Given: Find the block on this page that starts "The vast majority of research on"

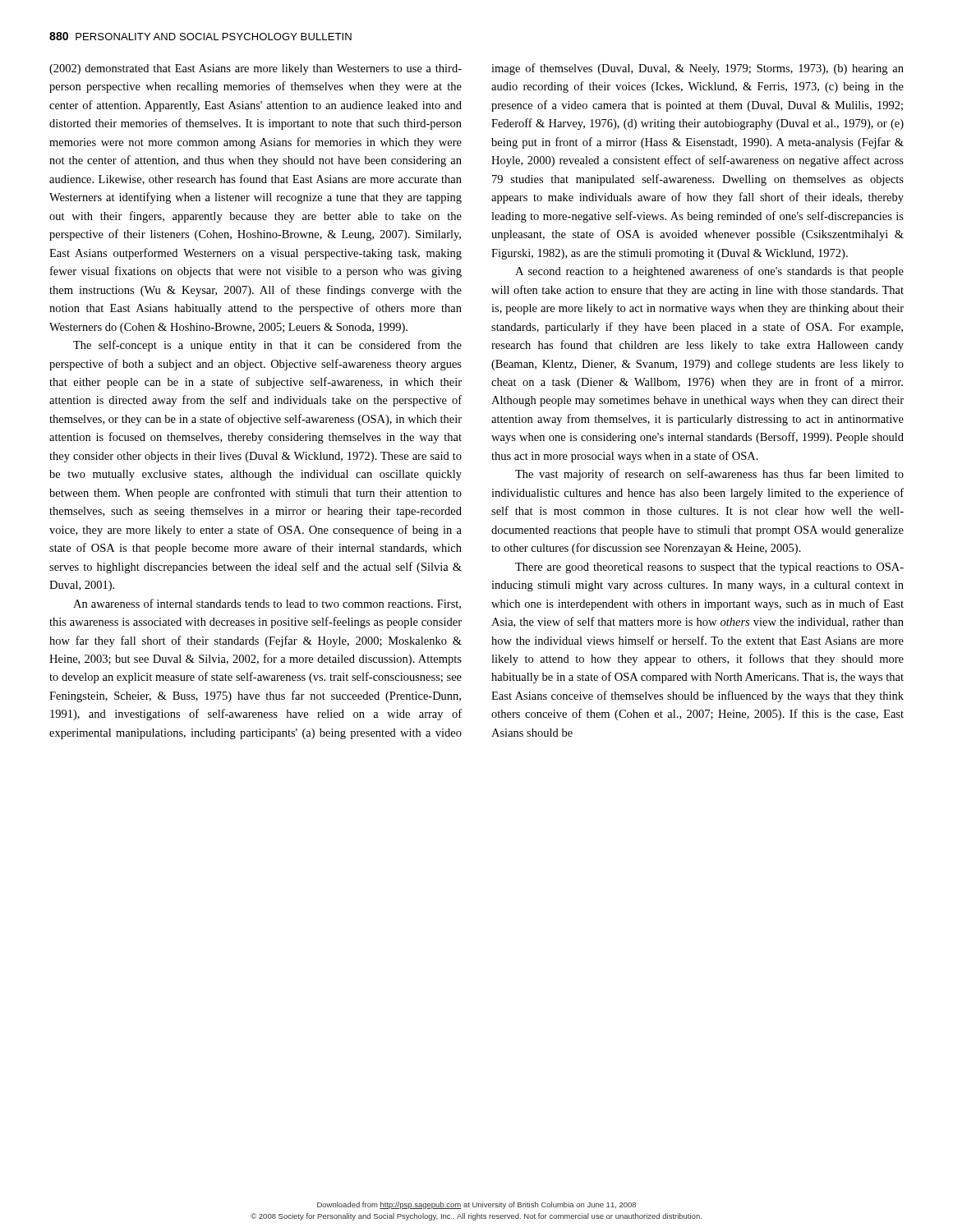Looking at the screenshot, I should (x=698, y=511).
